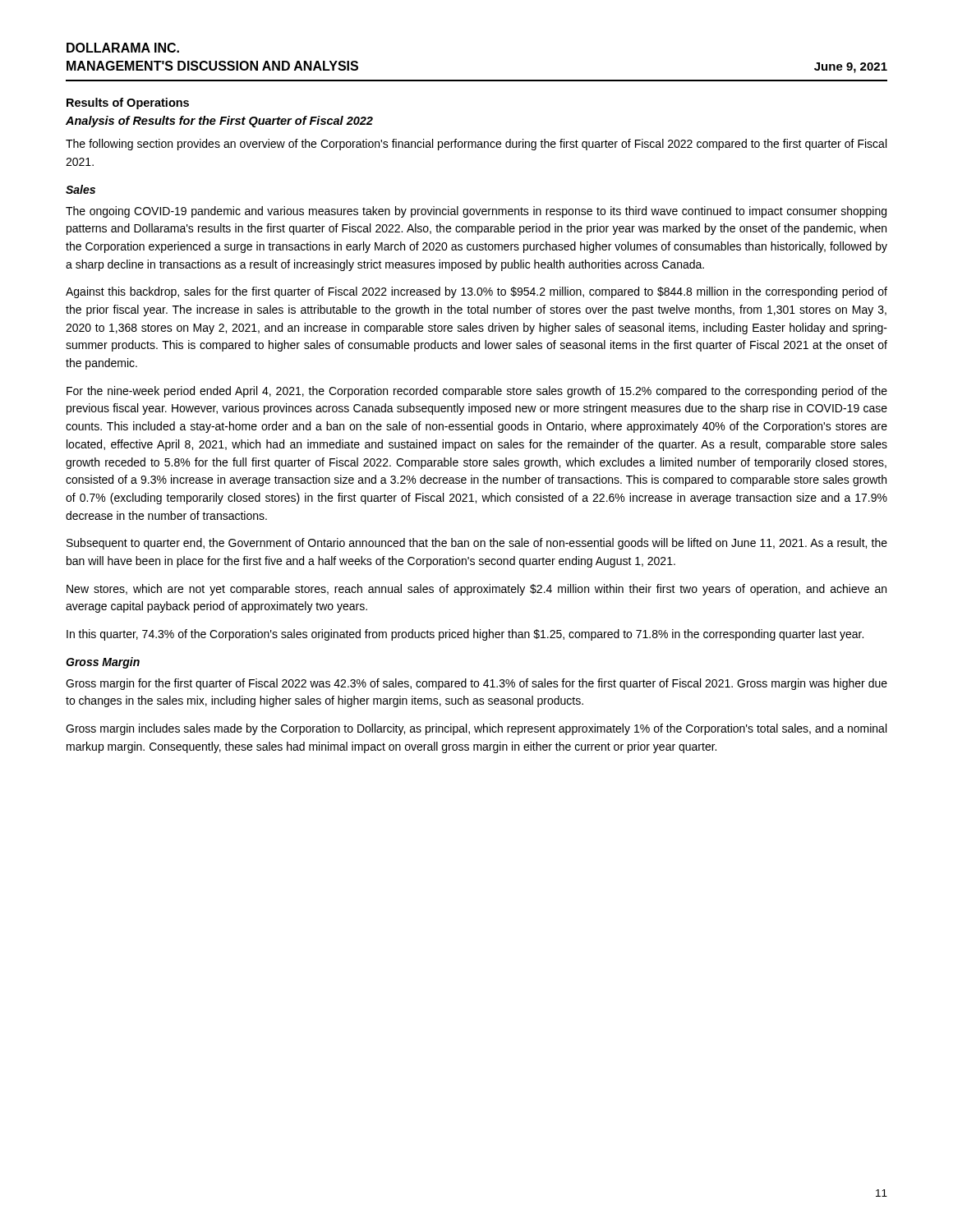Locate the region starting "Subsequent to quarter"
The width and height of the screenshot is (953, 1232).
pos(476,552)
